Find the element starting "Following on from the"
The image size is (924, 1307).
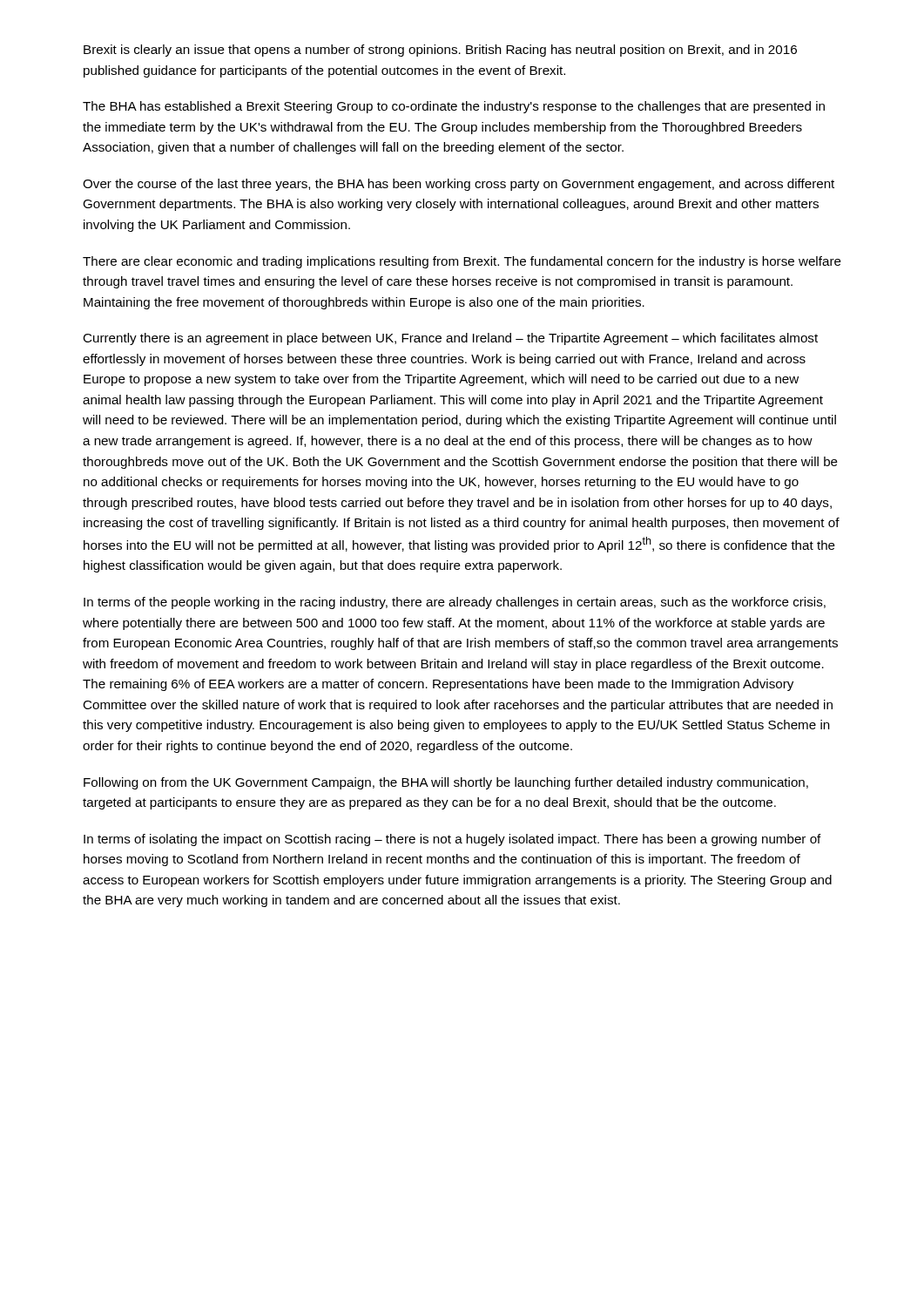(446, 792)
